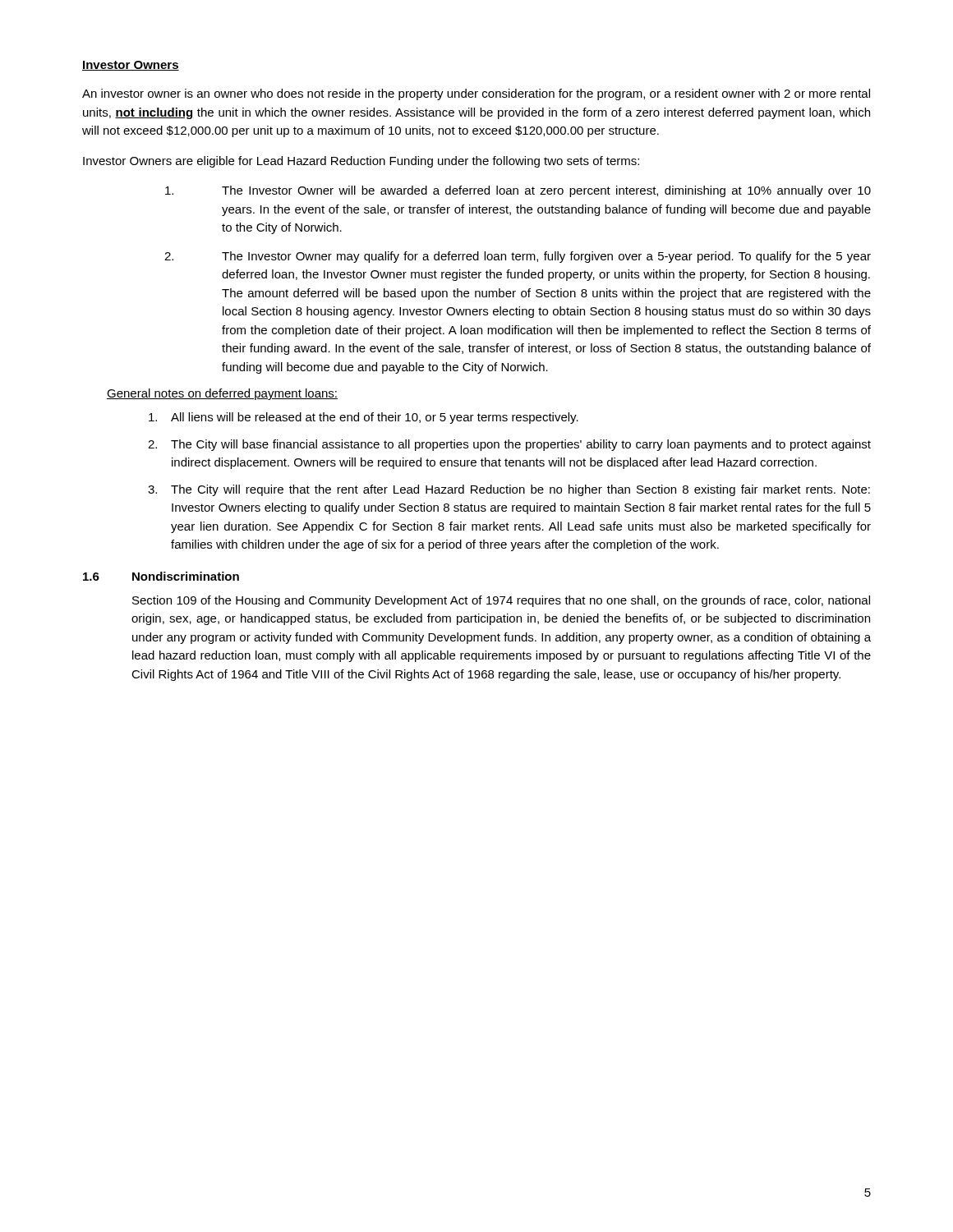The image size is (953, 1232).
Task: Find the block on this page that starts "Section 109 of the Housing and"
Action: click(501, 637)
